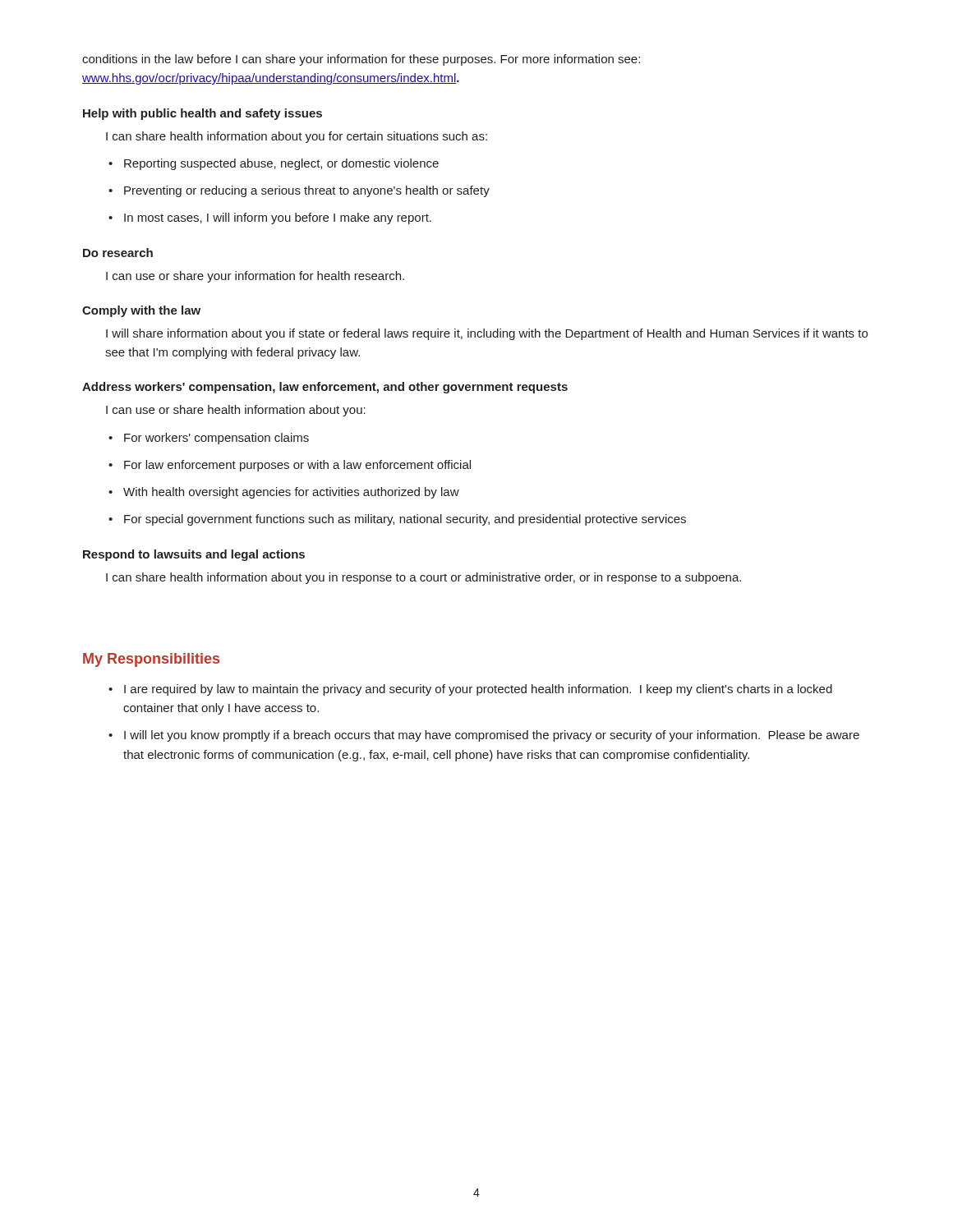Find the passage starting "For workers' compensation claims"

216,437
